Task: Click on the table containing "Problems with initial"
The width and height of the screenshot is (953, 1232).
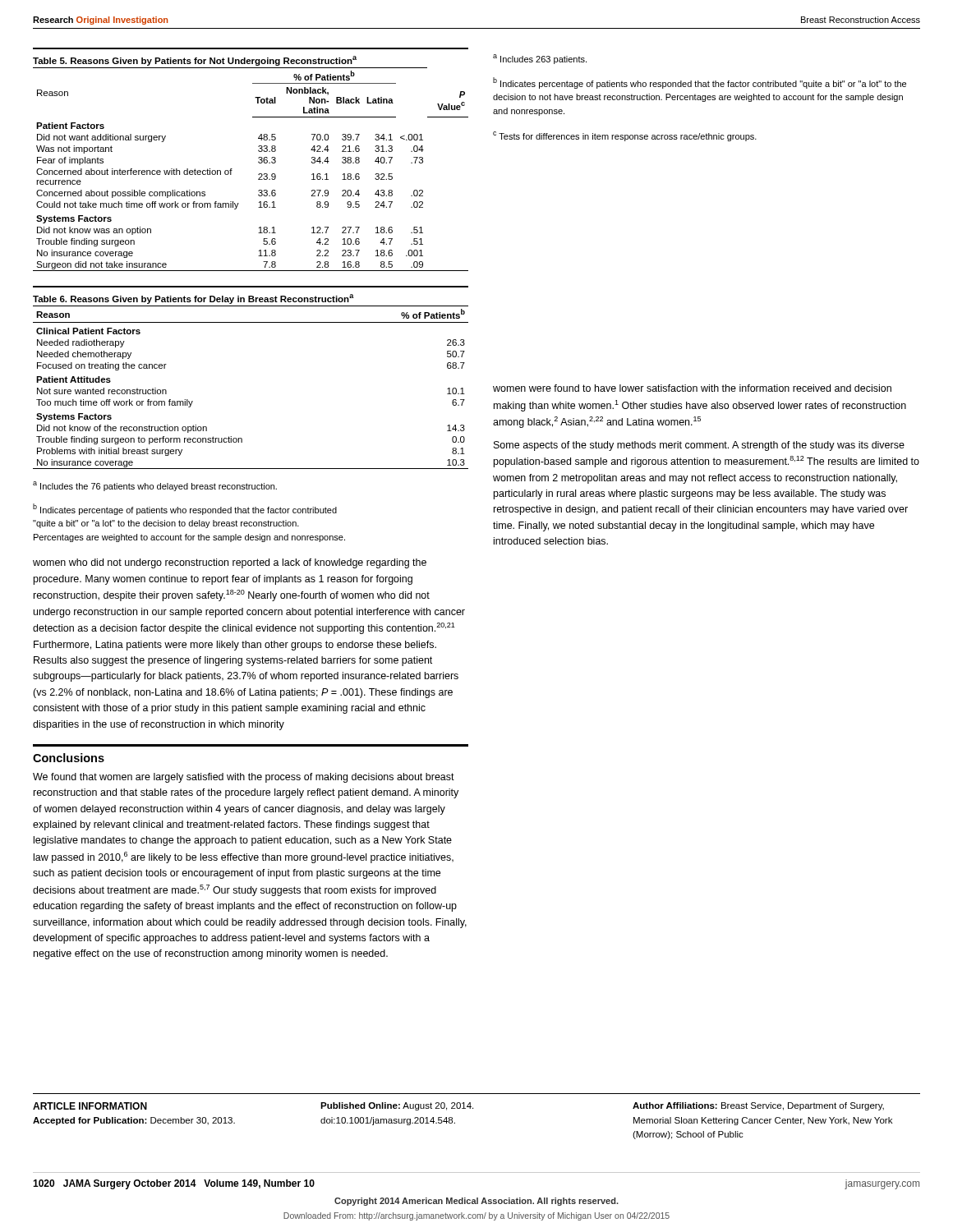Action: [x=251, y=378]
